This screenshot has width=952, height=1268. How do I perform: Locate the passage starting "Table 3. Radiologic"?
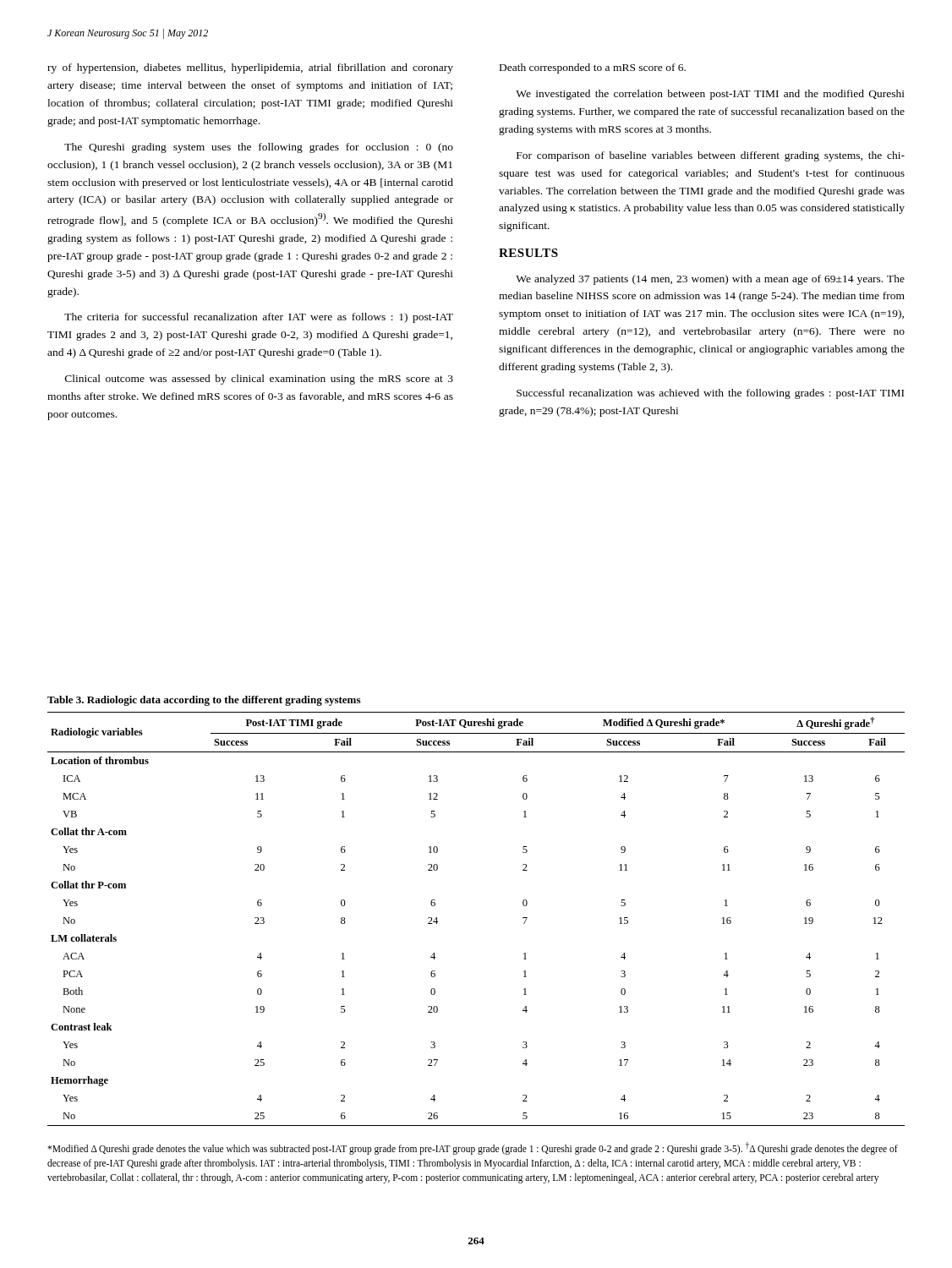(204, 700)
